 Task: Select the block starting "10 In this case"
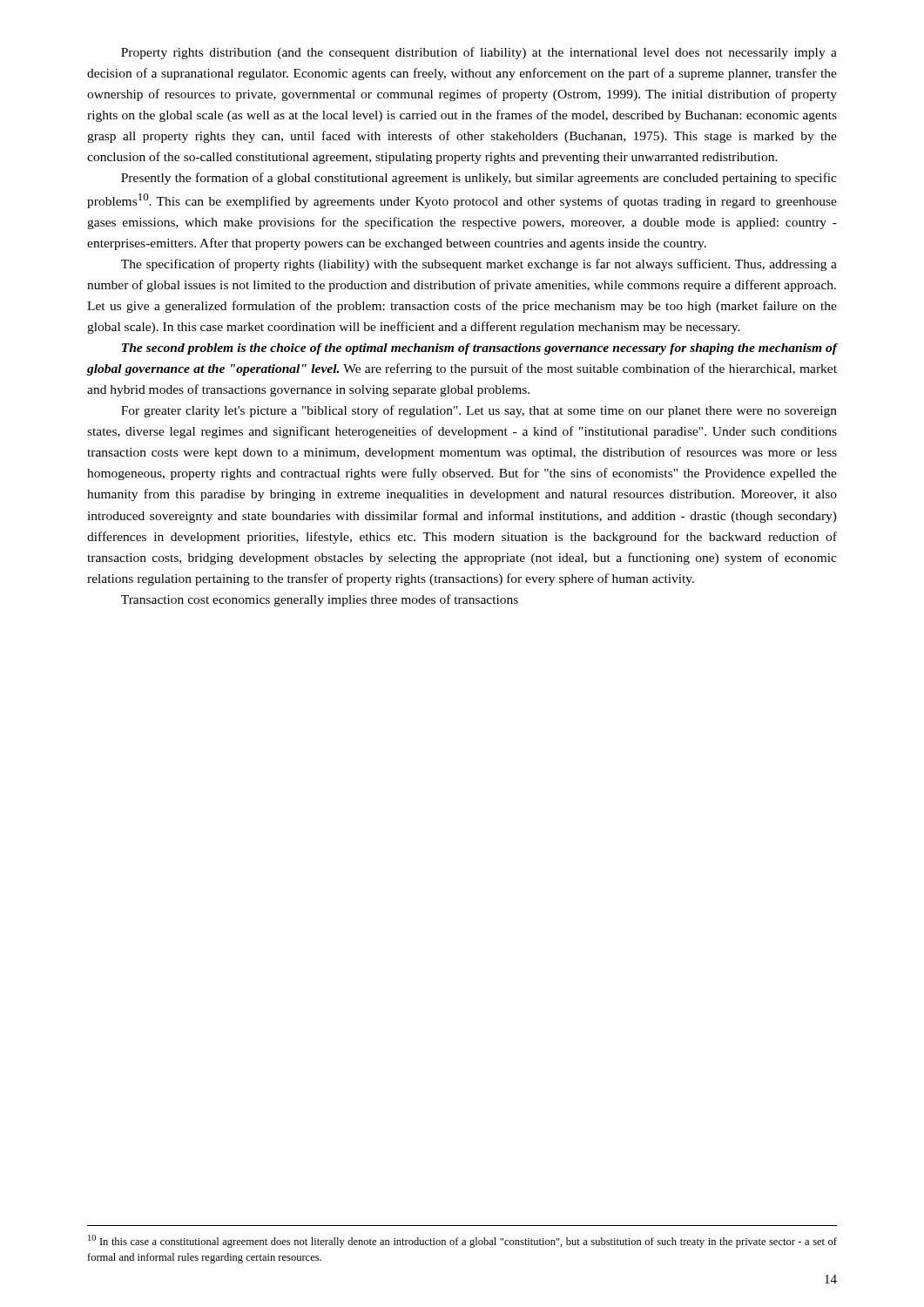pyautogui.click(x=462, y=1248)
